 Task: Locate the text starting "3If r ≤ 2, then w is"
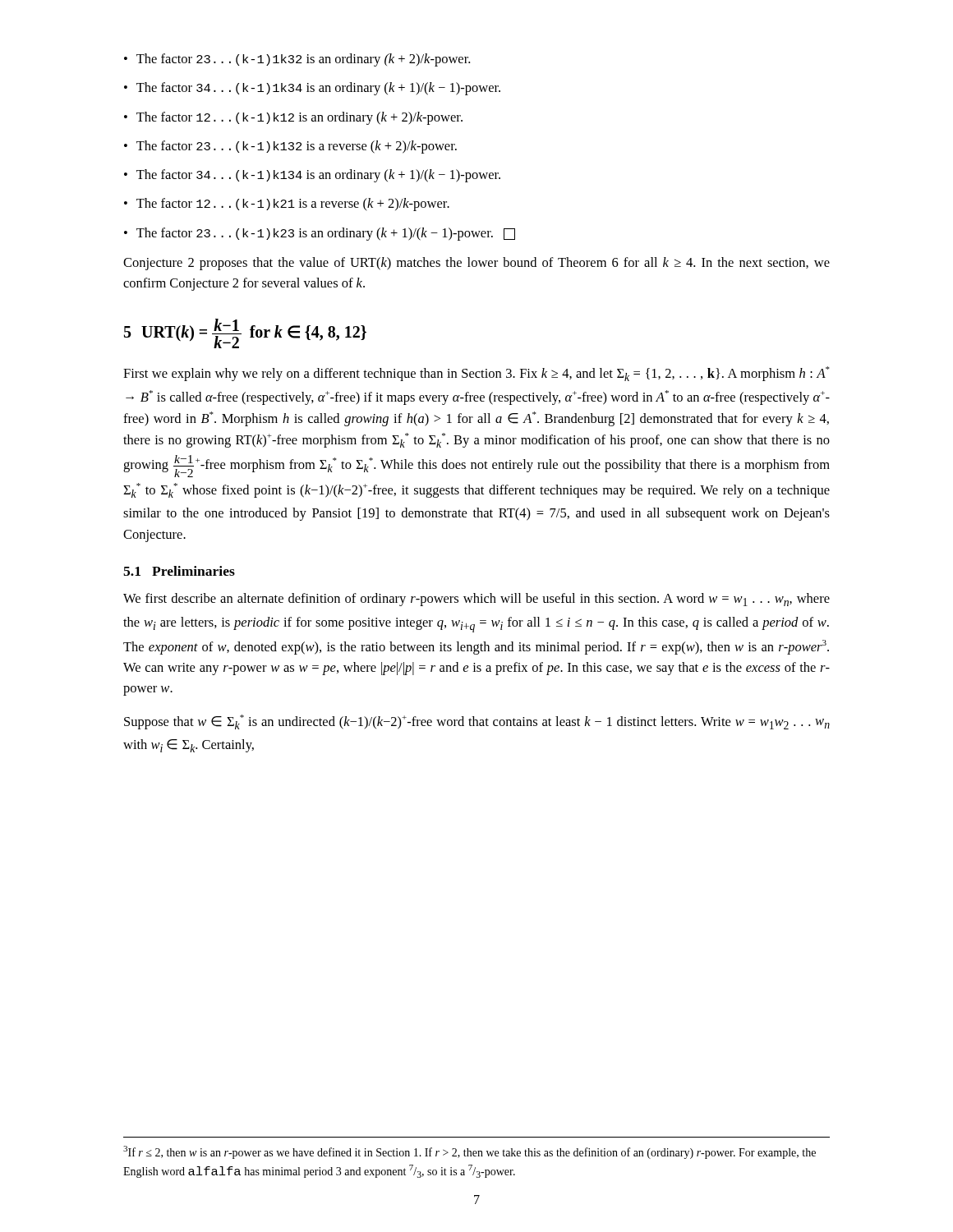pos(470,1162)
